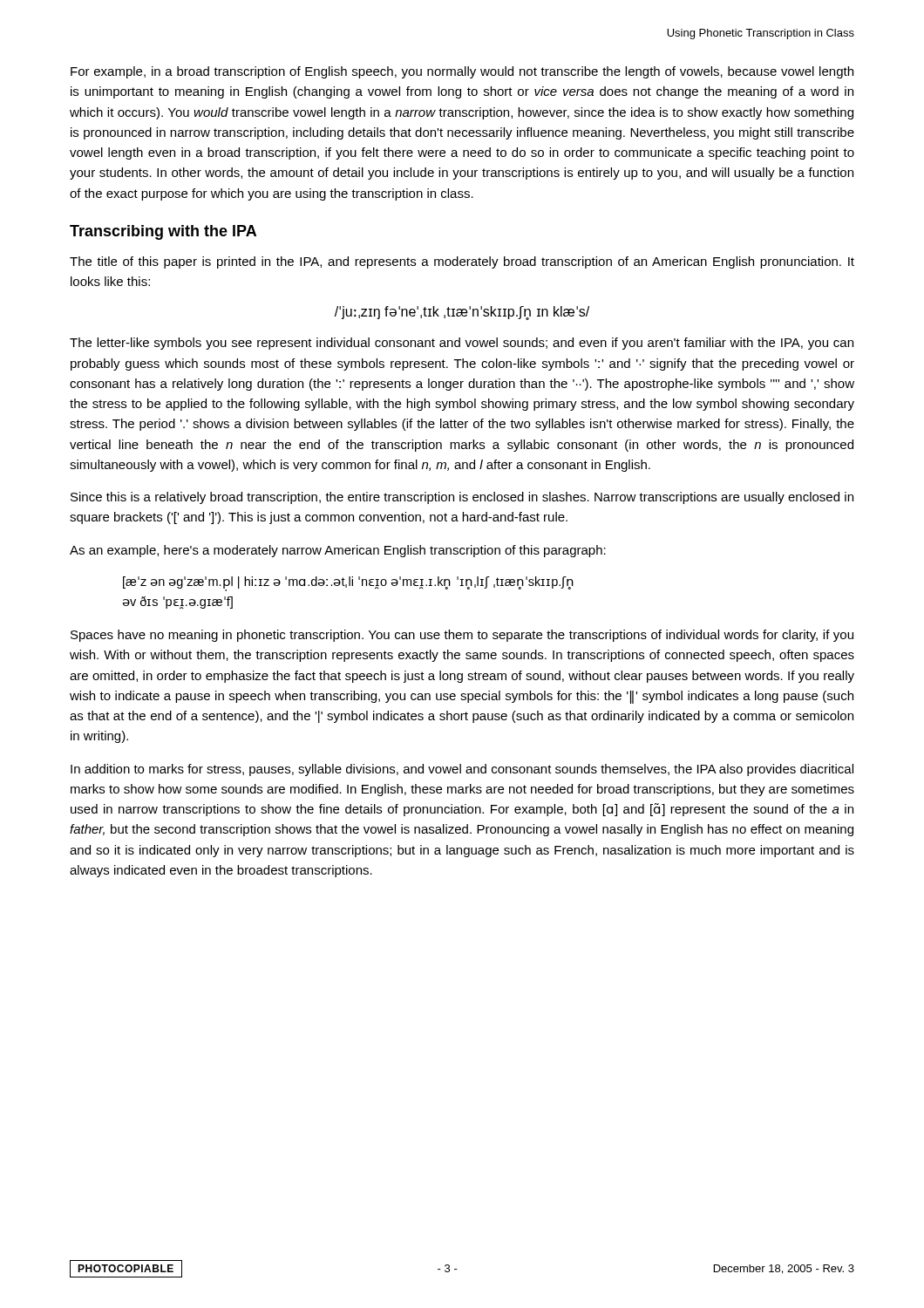Locate the text block that reads "The letter-like symbols you see represent"
This screenshot has width=924, height=1308.
tap(462, 403)
